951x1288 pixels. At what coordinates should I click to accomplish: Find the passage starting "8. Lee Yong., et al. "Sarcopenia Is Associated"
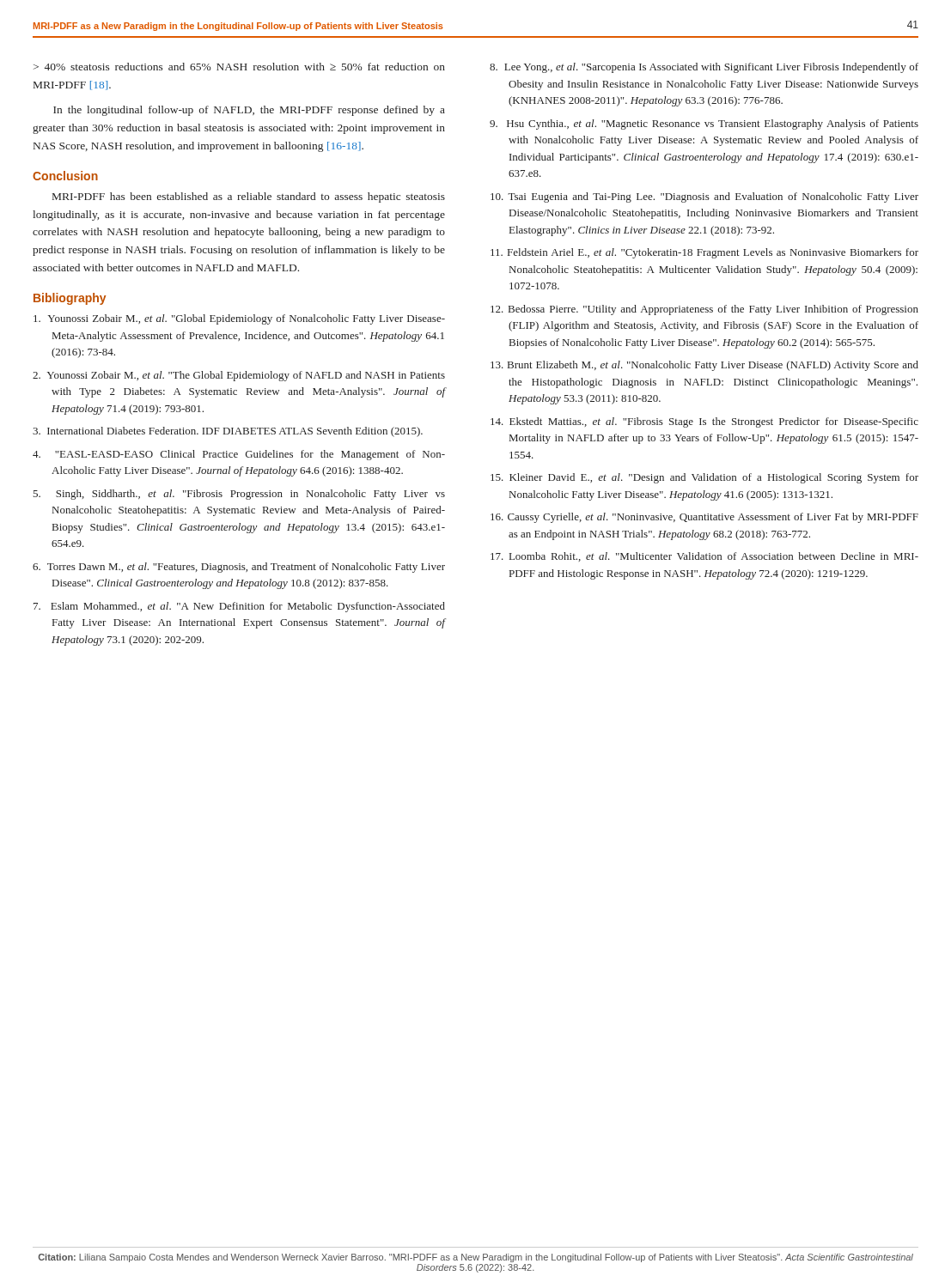click(704, 83)
